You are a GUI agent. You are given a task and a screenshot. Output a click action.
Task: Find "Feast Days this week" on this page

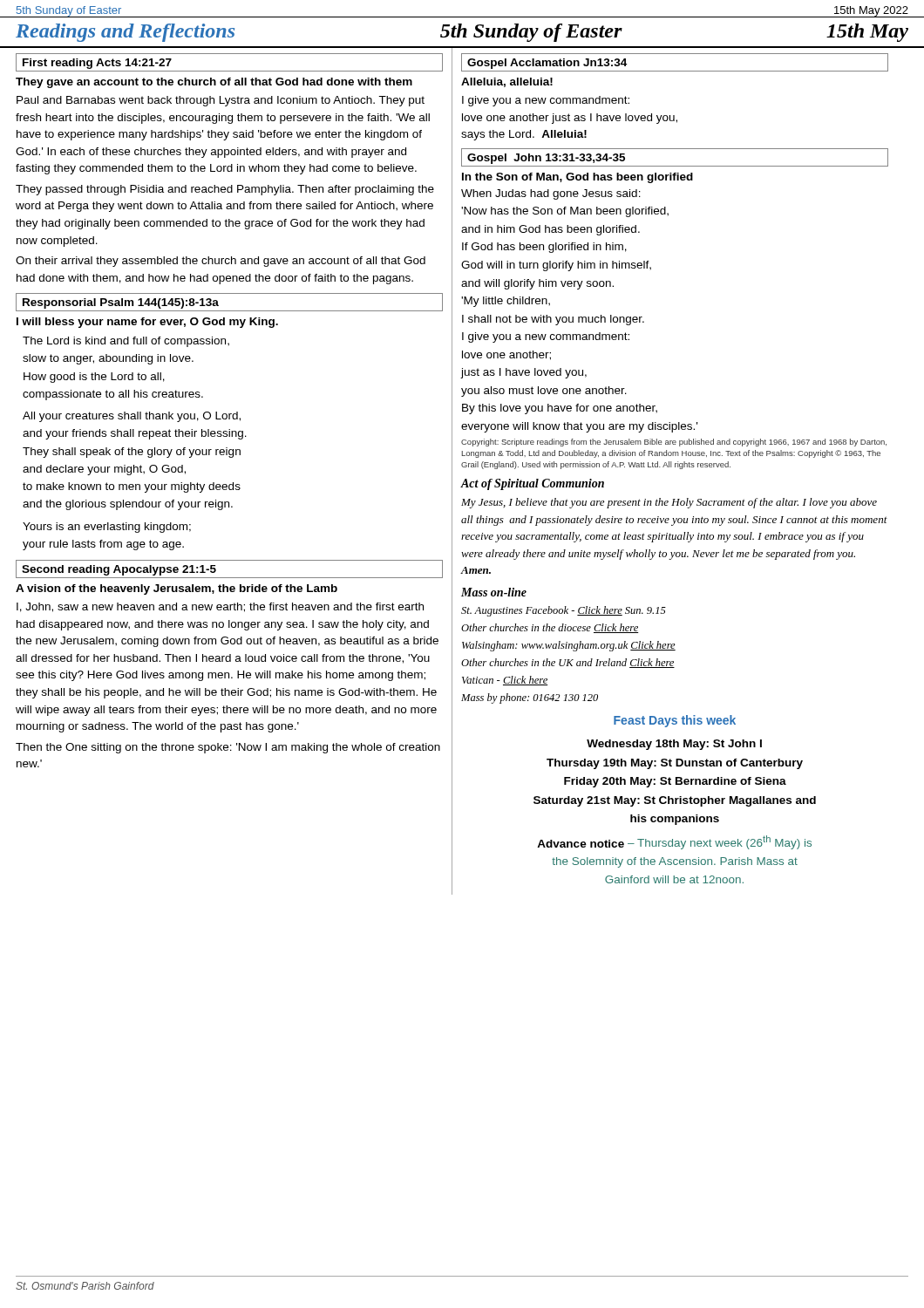675,720
